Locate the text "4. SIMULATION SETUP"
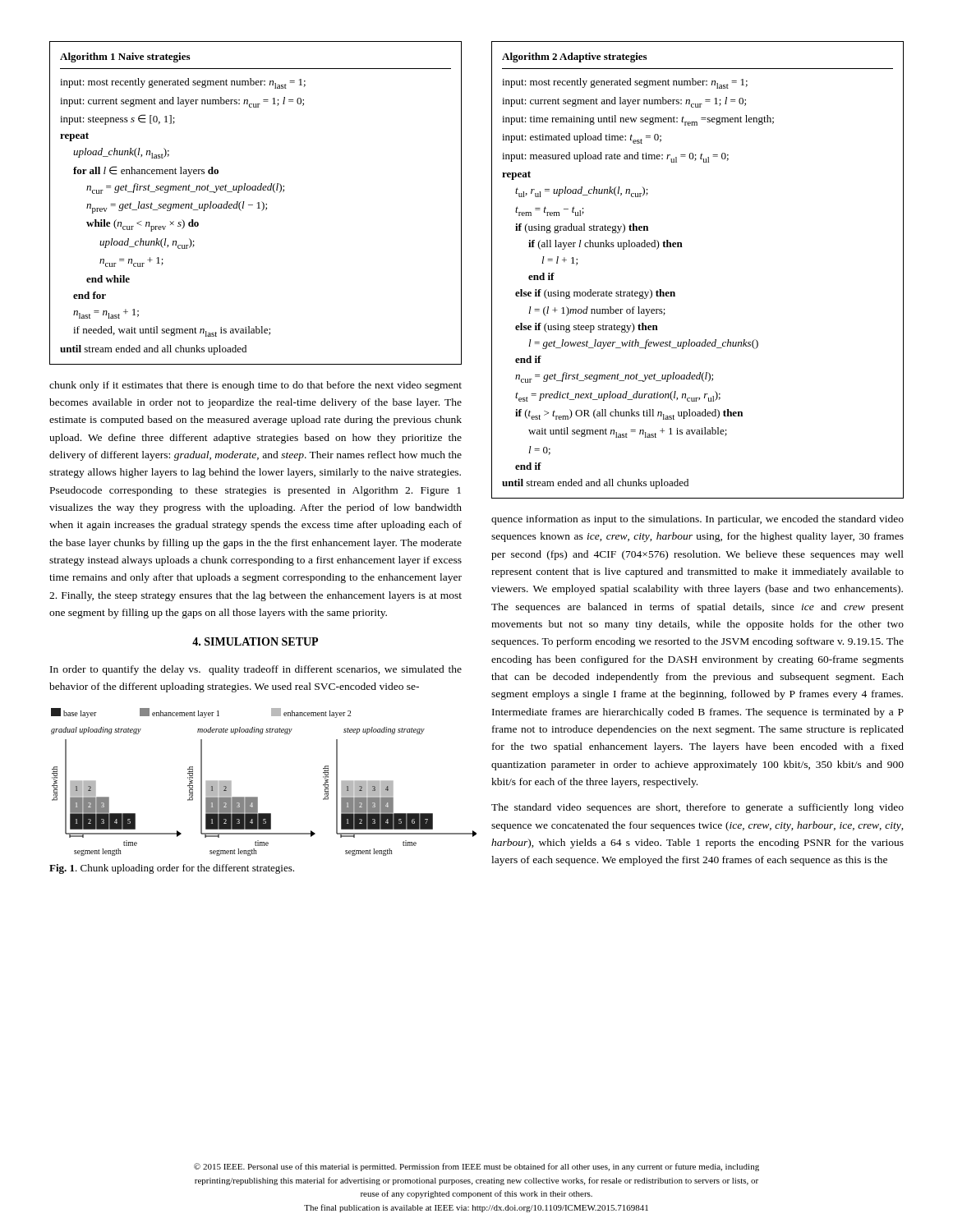 pos(255,643)
